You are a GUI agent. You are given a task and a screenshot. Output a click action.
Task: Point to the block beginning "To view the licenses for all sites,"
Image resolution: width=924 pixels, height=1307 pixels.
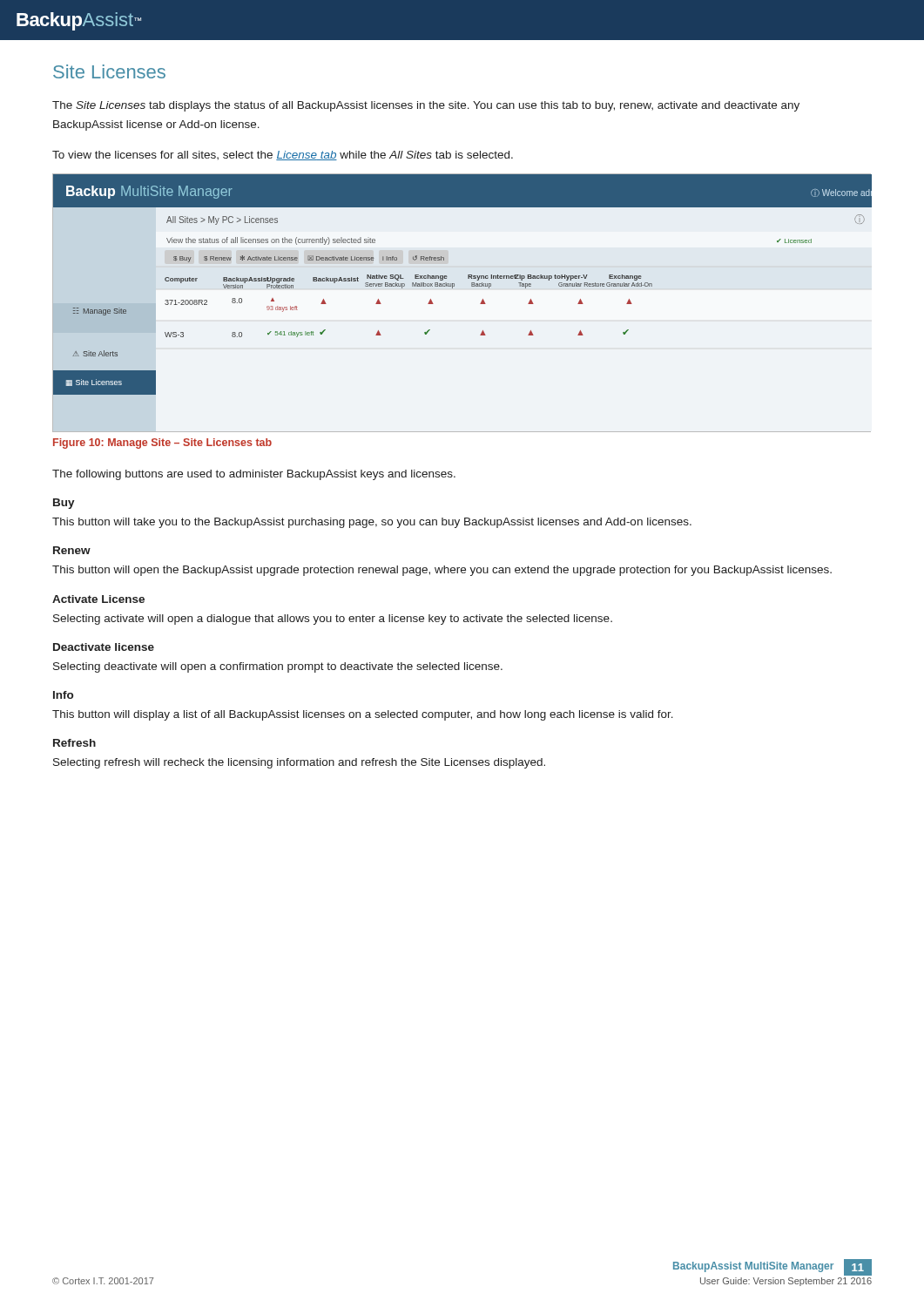tap(283, 154)
